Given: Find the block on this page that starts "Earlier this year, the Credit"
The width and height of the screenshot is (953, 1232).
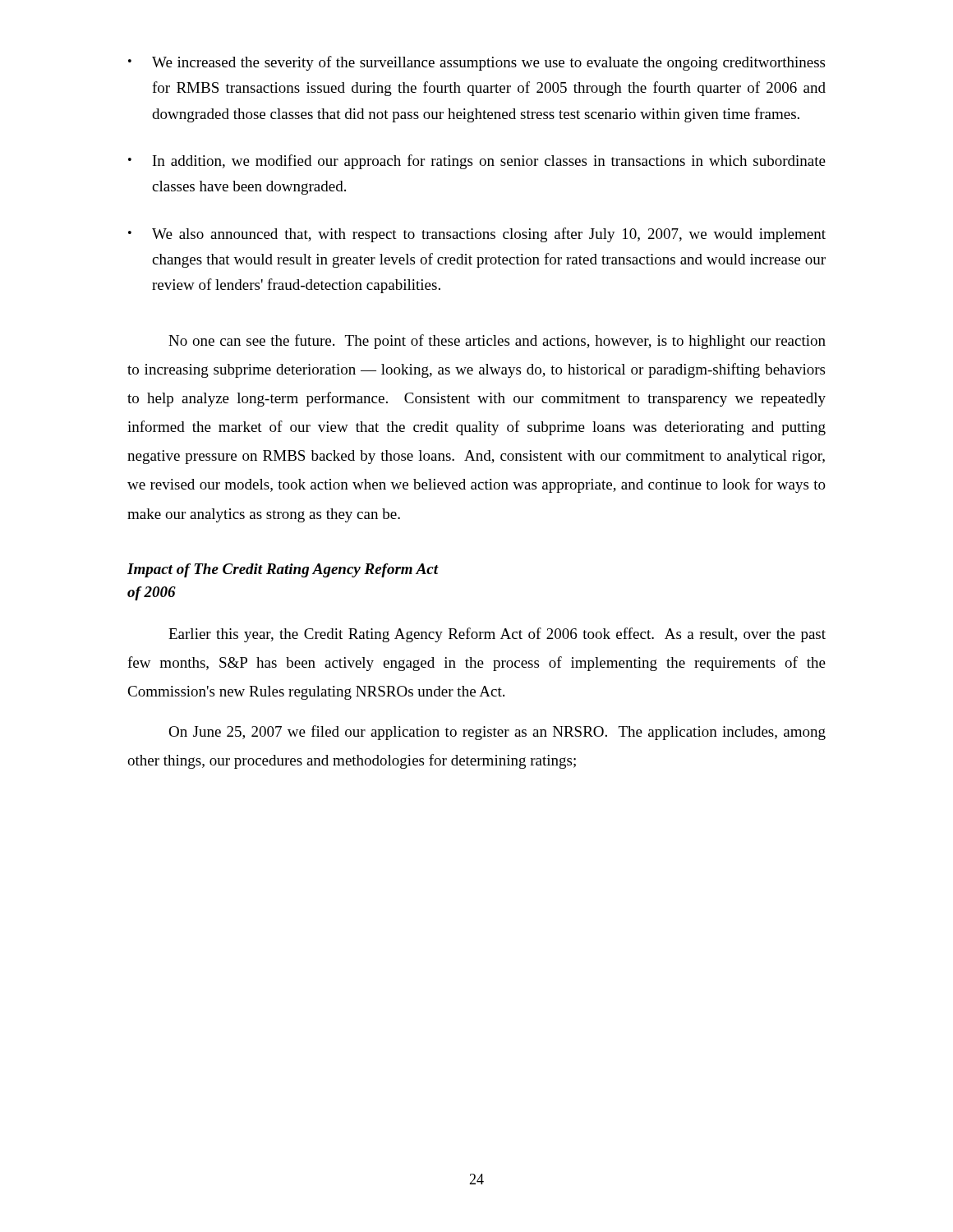Looking at the screenshot, I should [476, 662].
